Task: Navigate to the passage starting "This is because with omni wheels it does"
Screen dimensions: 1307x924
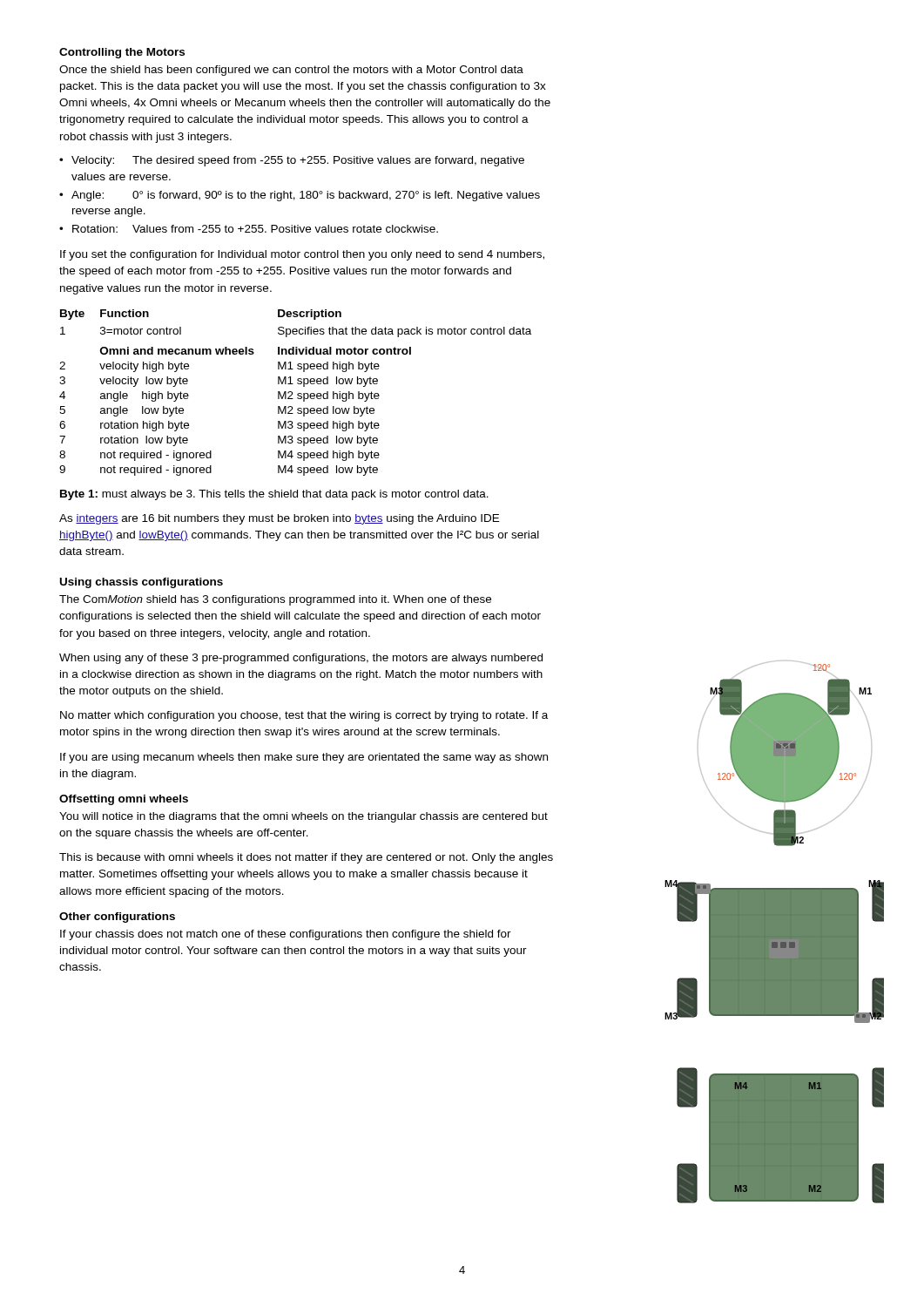Action: tap(306, 874)
